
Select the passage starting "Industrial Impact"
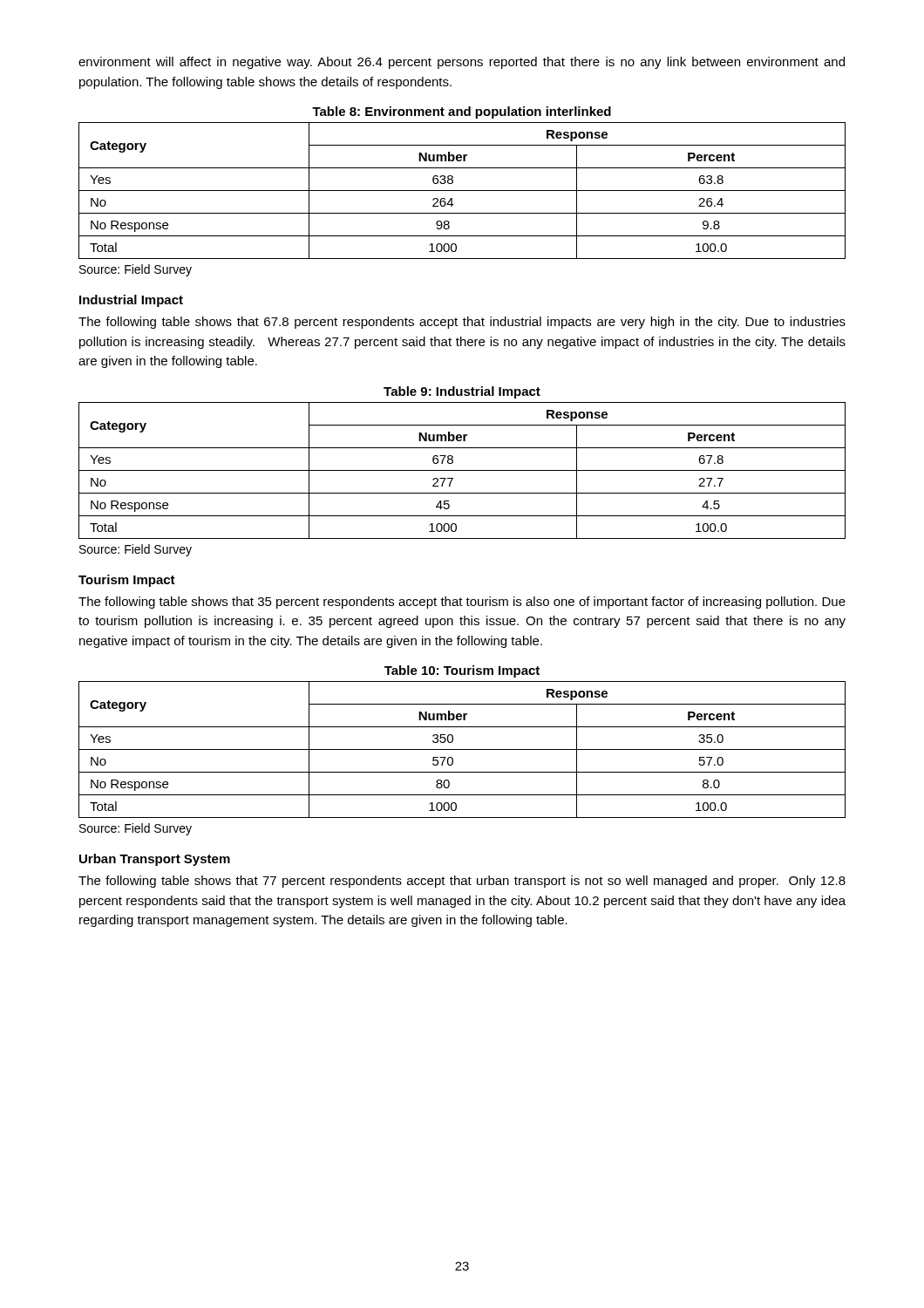point(131,300)
